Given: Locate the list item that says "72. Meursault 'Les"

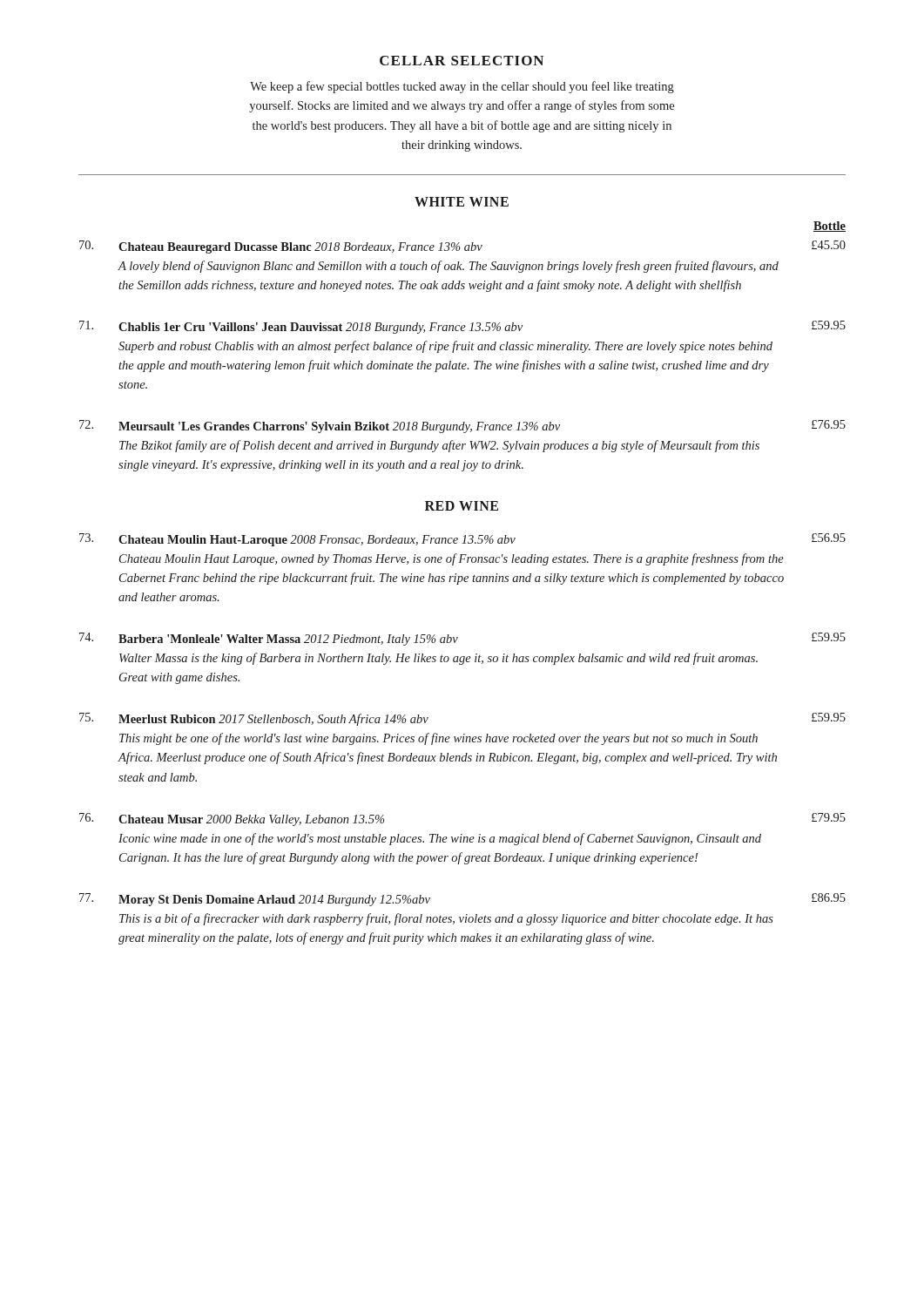Looking at the screenshot, I should coord(462,445).
